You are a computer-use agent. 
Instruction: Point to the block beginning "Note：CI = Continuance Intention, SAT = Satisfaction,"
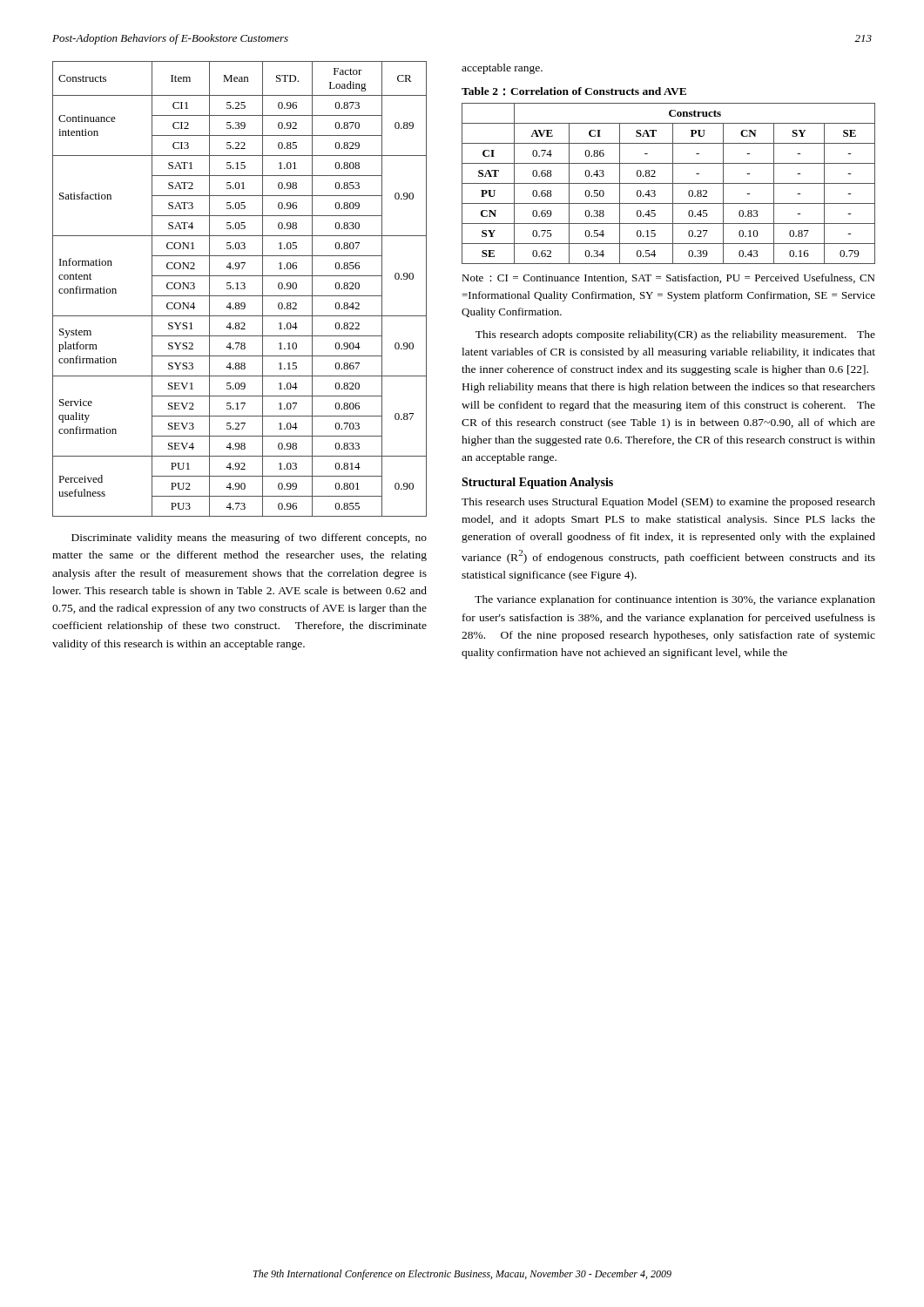pos(668,294)
